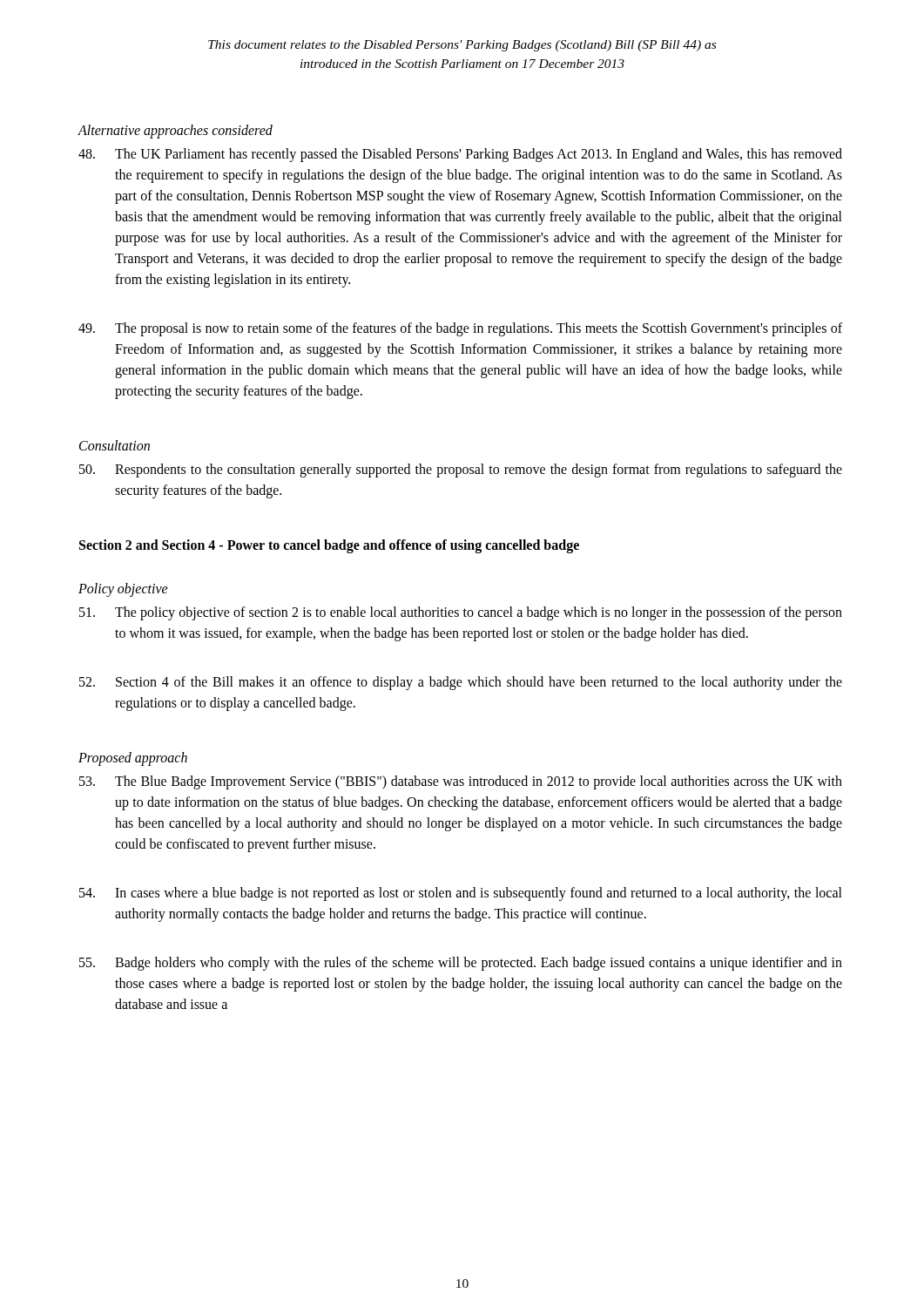Click on the text block containing "The policy objective"

(462, 623)
